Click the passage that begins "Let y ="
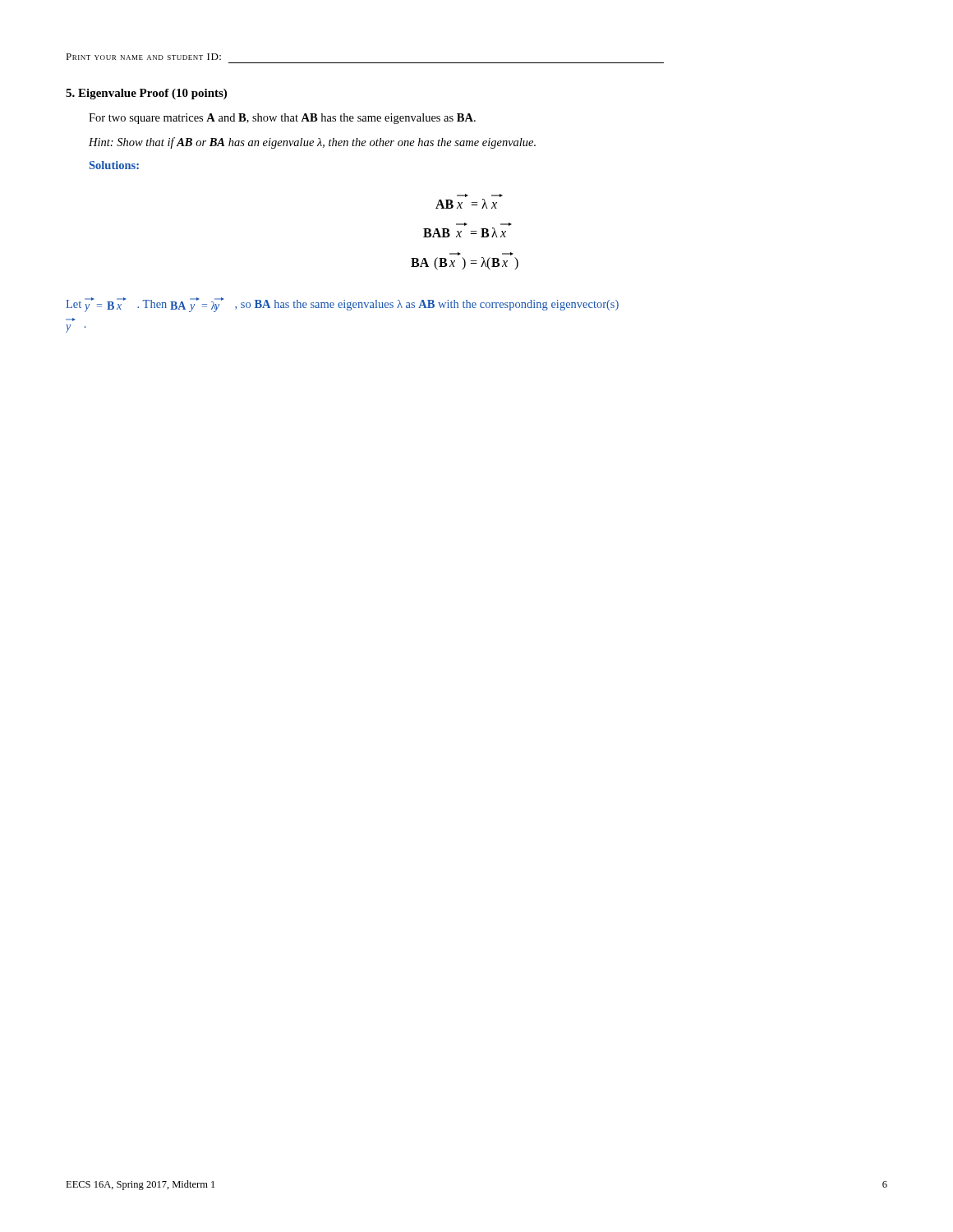Image resolution: width=953 pixels, height=1232 pixels. (342, 315)
